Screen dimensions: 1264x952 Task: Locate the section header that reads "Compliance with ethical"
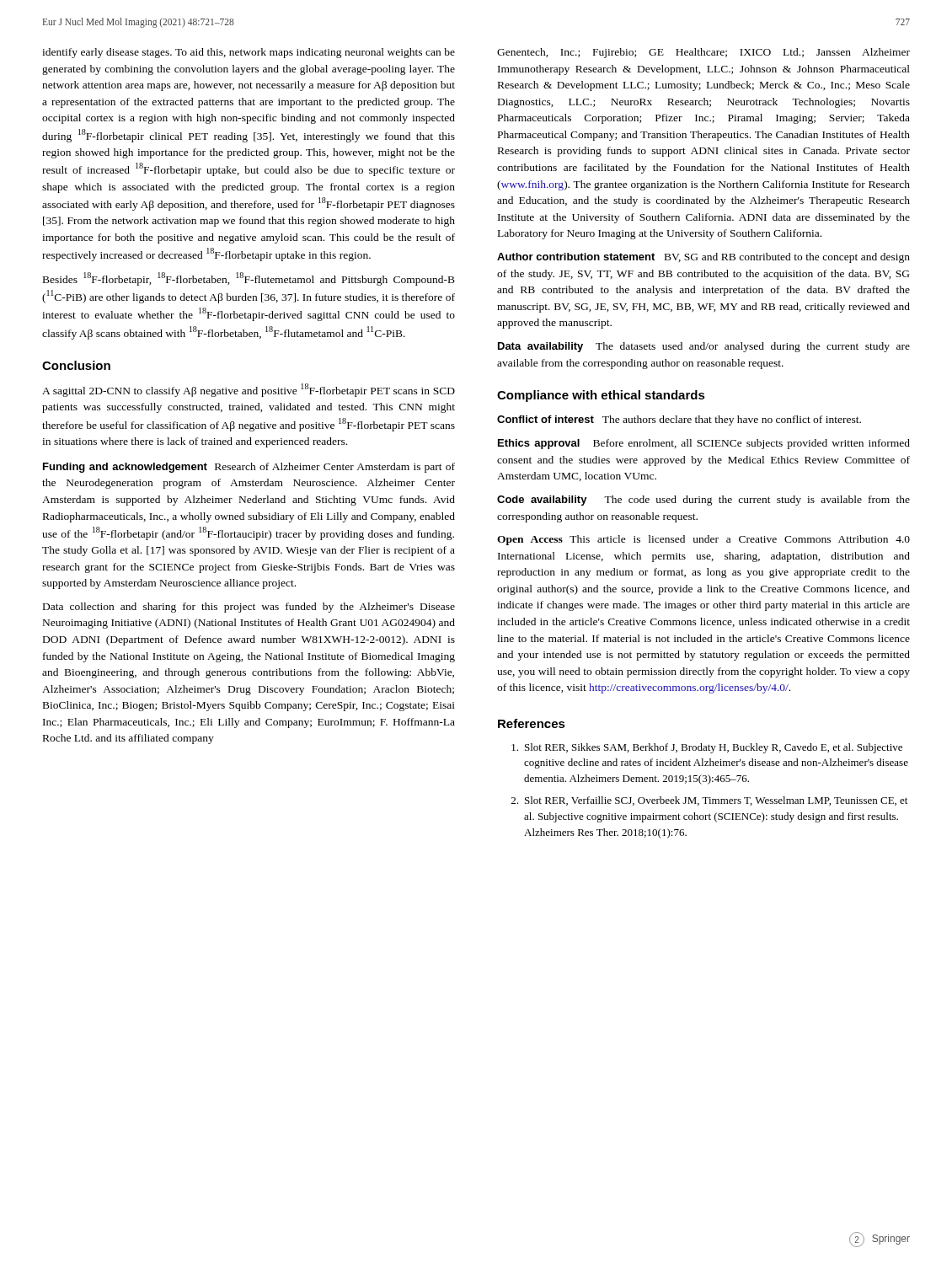point(601,395)
